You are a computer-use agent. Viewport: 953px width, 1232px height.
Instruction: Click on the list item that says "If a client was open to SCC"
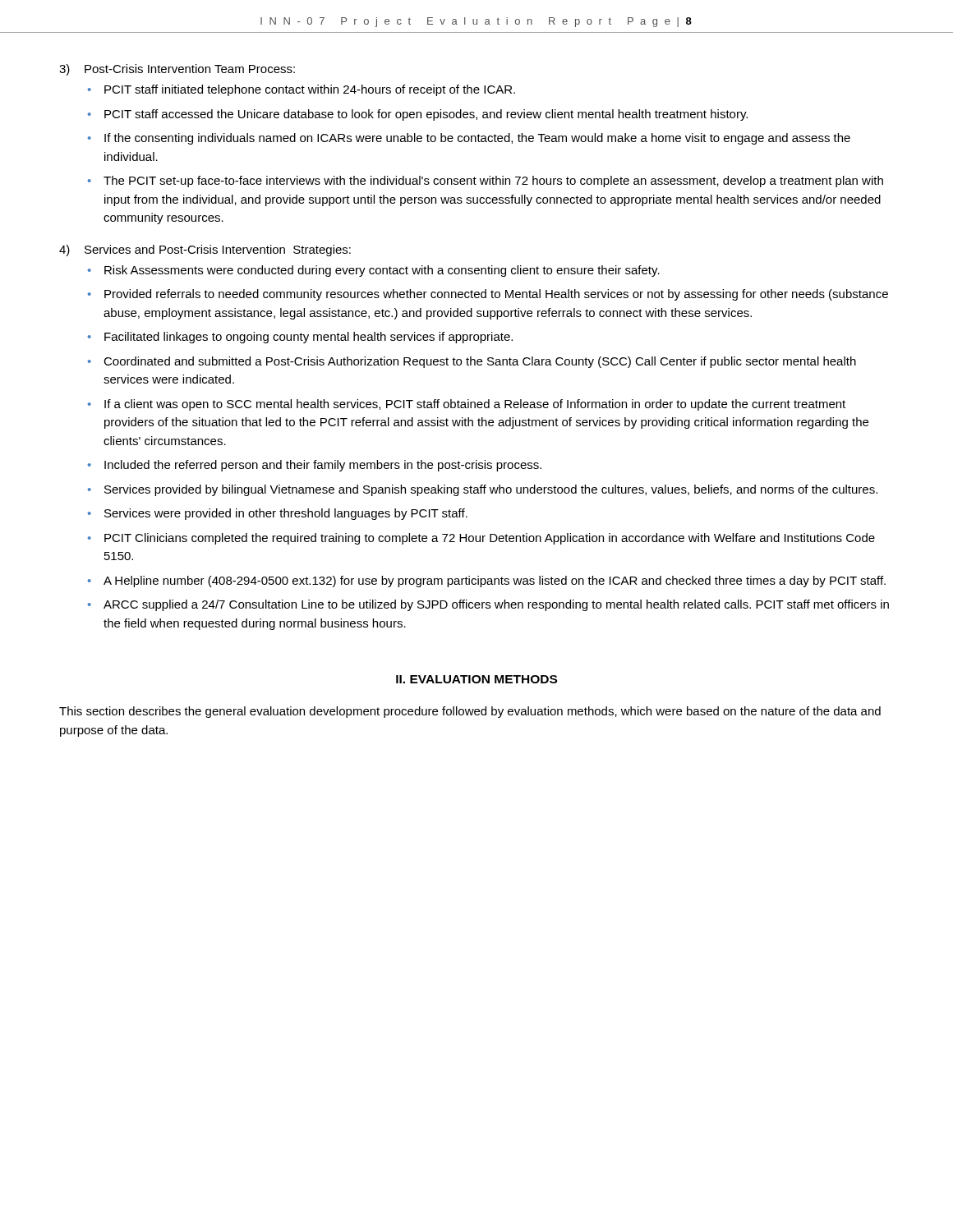[486, 422]
